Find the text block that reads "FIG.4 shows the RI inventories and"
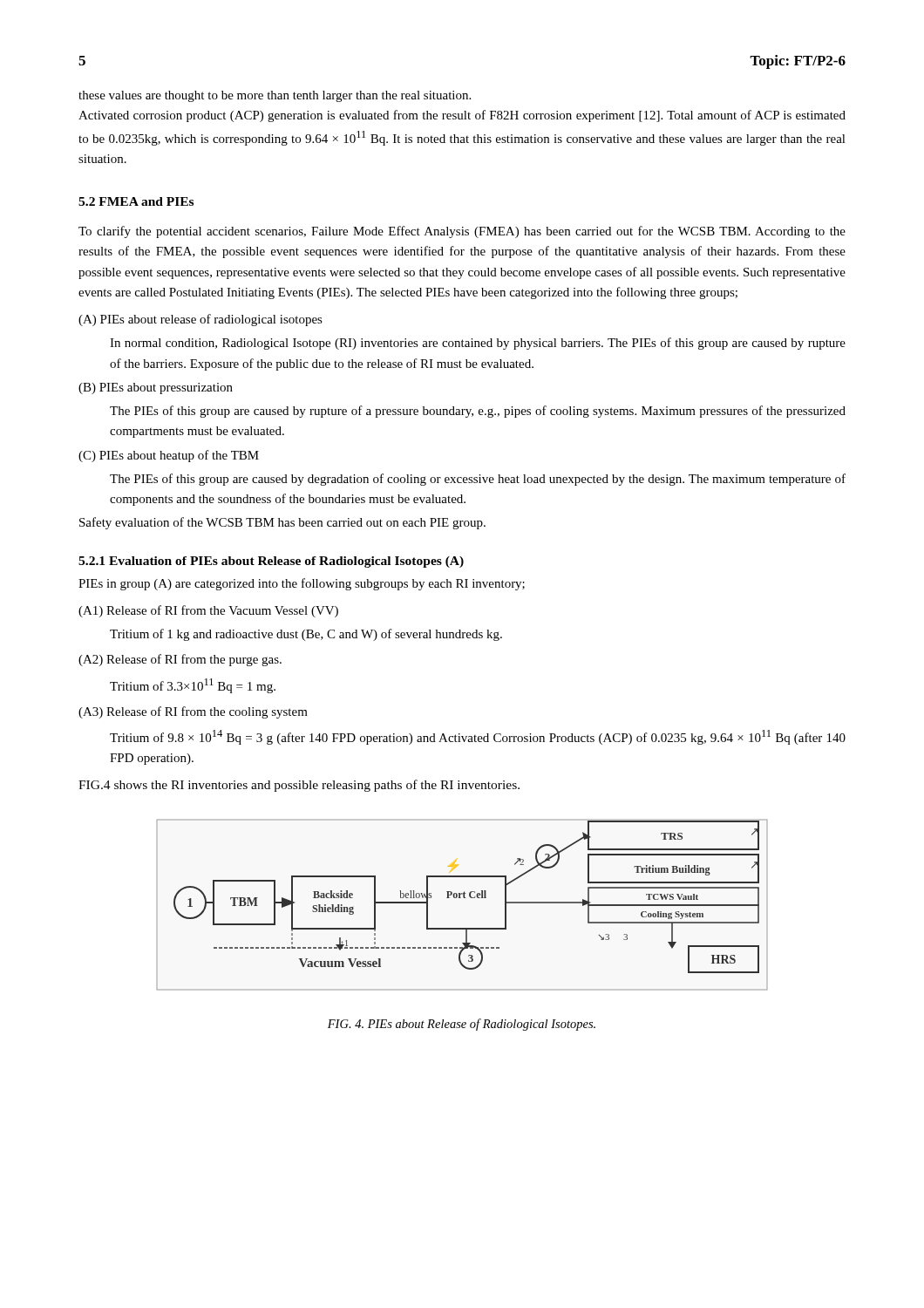Screen dimensions: 1308x924 299,784
